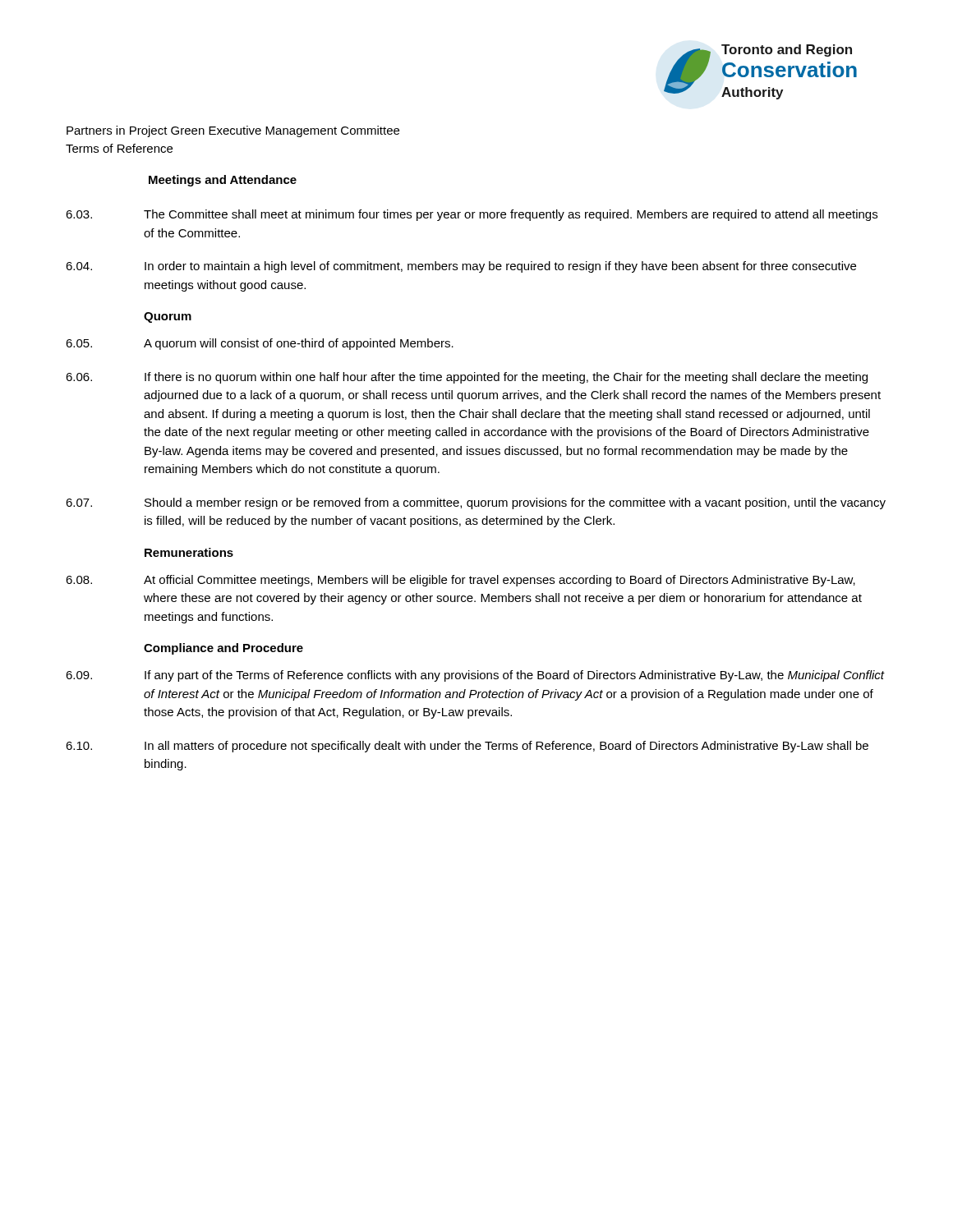Select the region starting "6.06. If there is no quorum within"
This screenshot has height=1232, width=953.
(x=476, y=423)
